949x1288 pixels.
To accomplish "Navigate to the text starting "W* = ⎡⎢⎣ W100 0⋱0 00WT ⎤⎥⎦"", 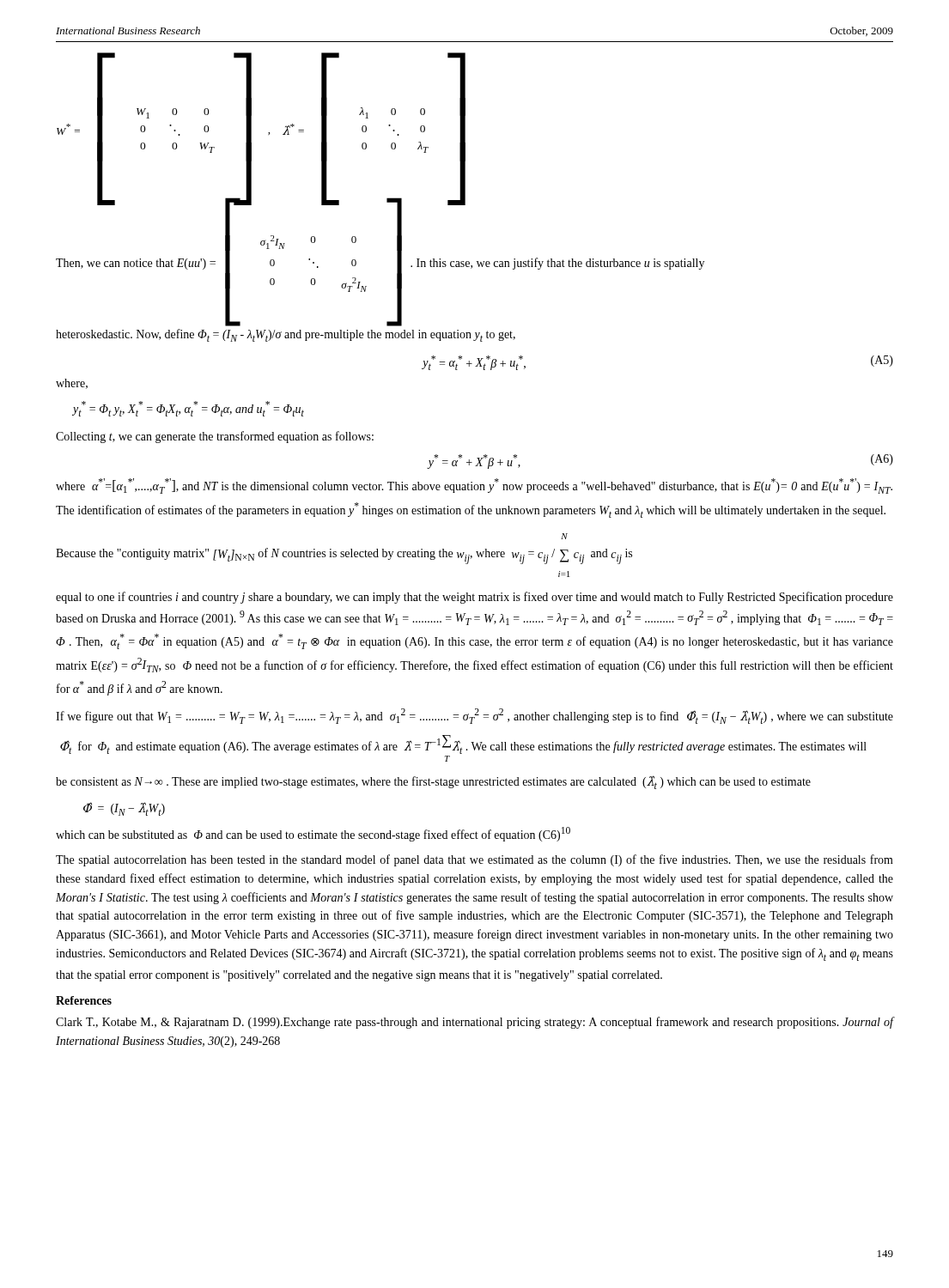I will pos(263,130).
